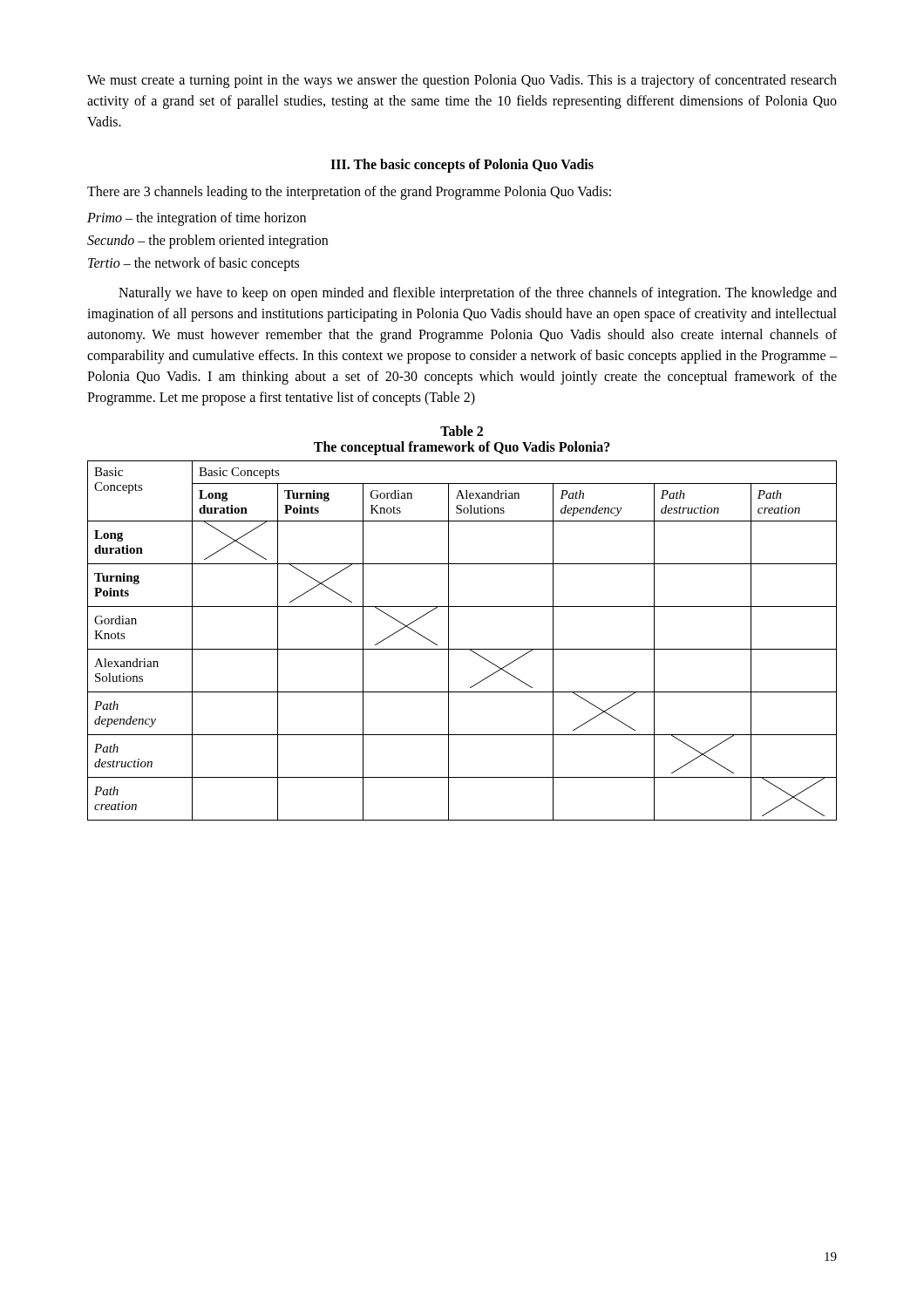Navigate to the element starting "Secundo – the problem oriented"
The height and width of the screenshot is (1308, 924).
click(x=208, y=240)
